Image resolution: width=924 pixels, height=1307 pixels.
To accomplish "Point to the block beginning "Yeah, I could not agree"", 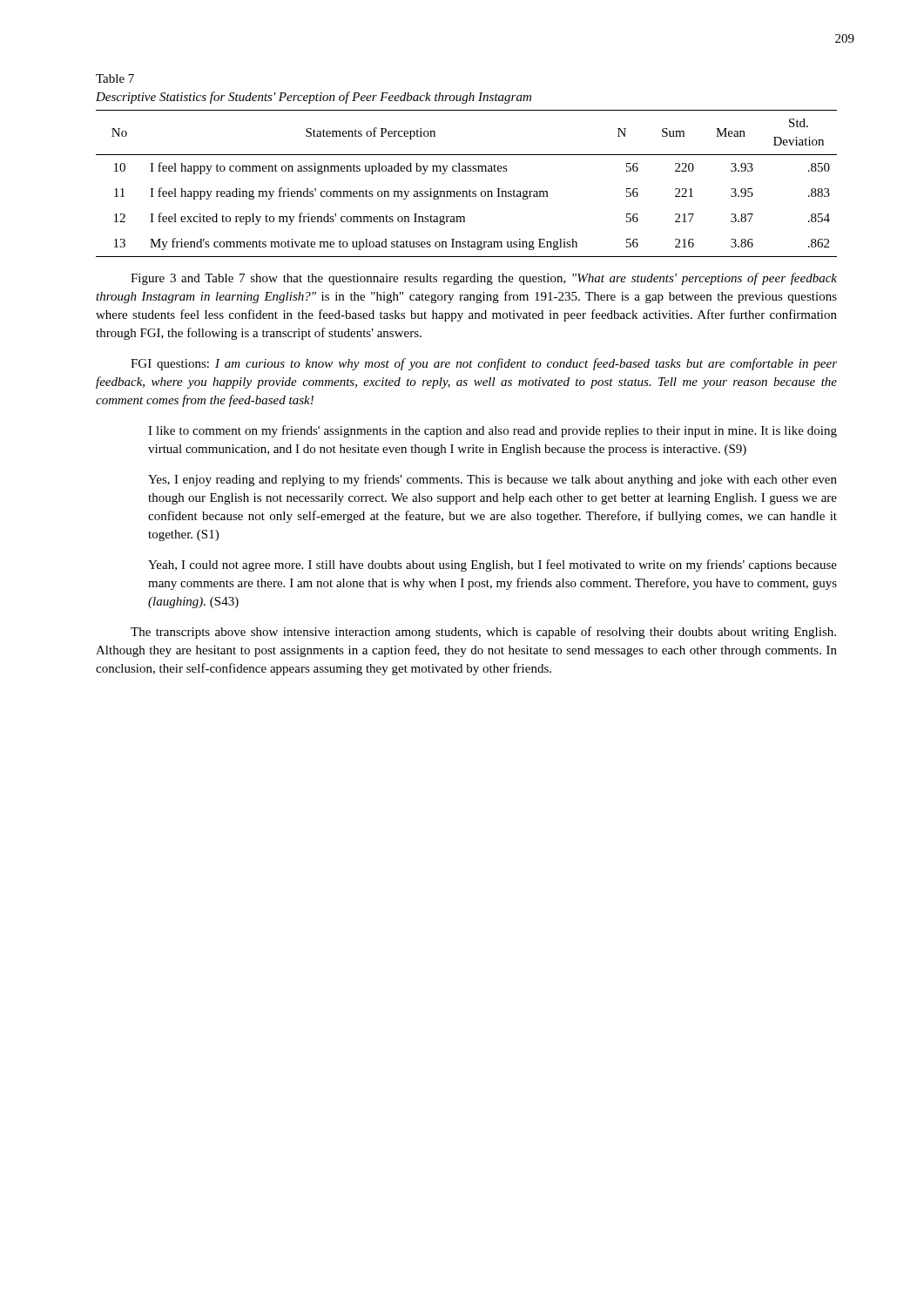I will [492, 583].
